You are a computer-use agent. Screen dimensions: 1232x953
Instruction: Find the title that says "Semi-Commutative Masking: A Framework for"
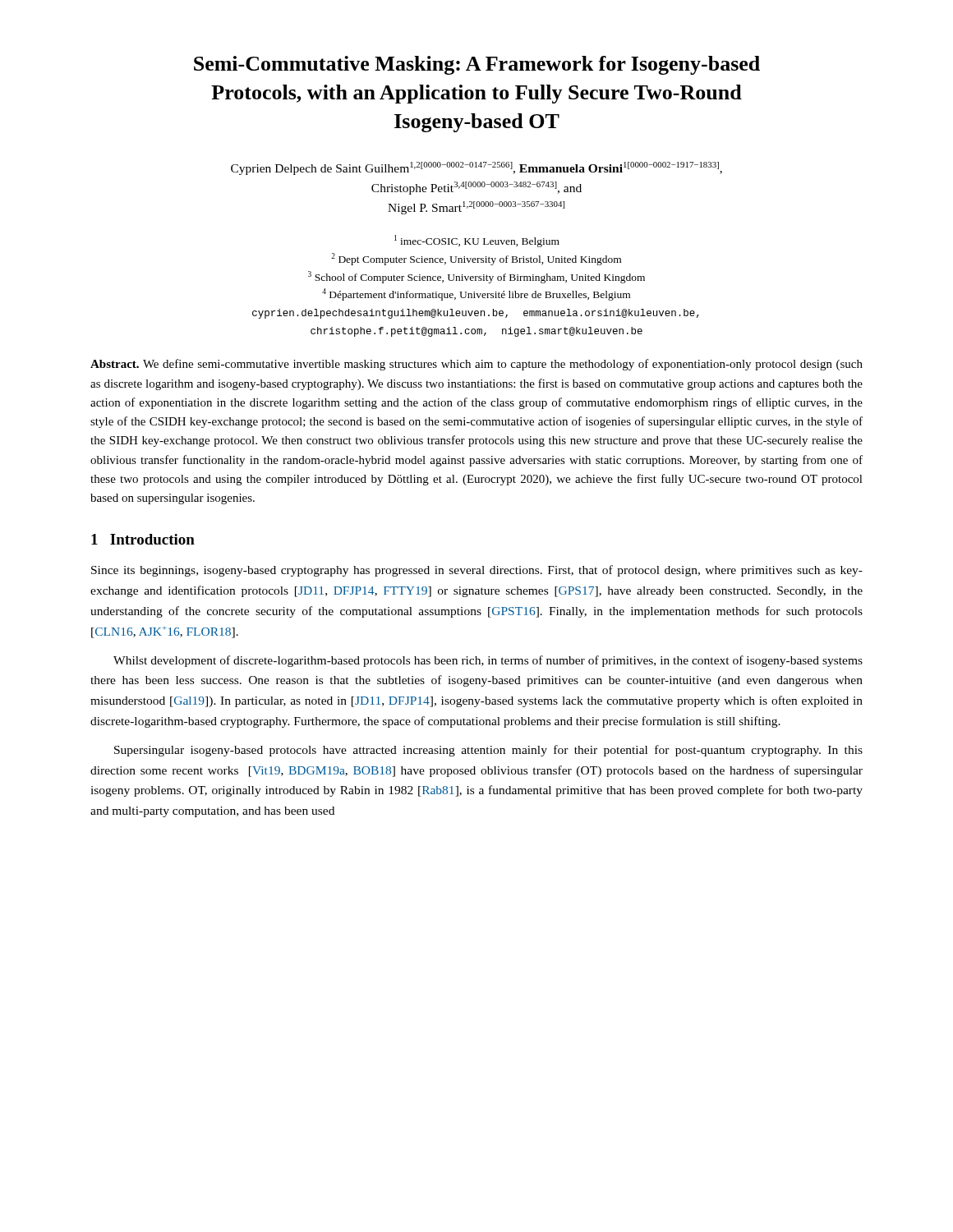[x=476, y=93]
